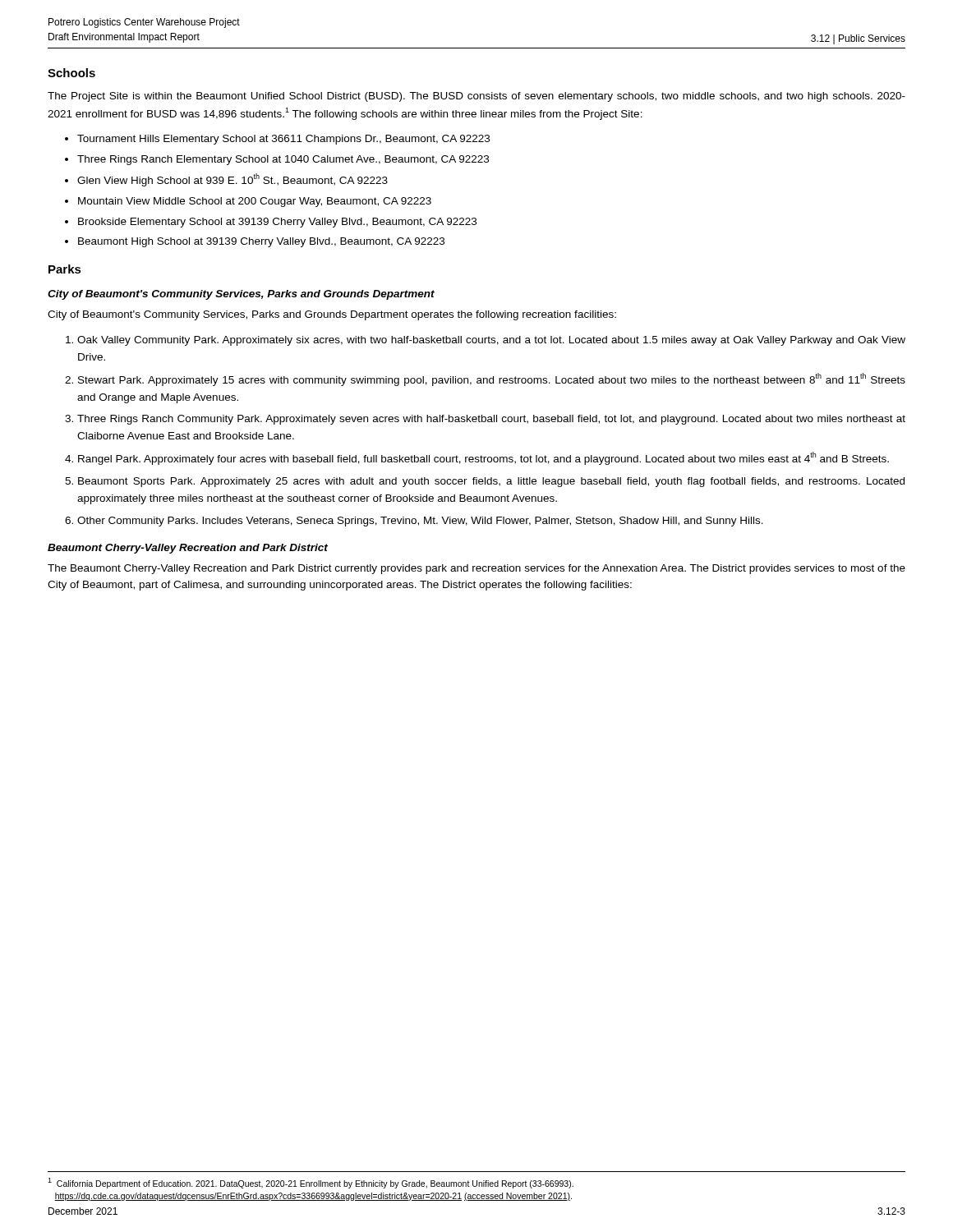
Task: Locate the text block that reads "The Project Site is within the Beaumont"
Action: pyautogui.click(x=476, y=104)
